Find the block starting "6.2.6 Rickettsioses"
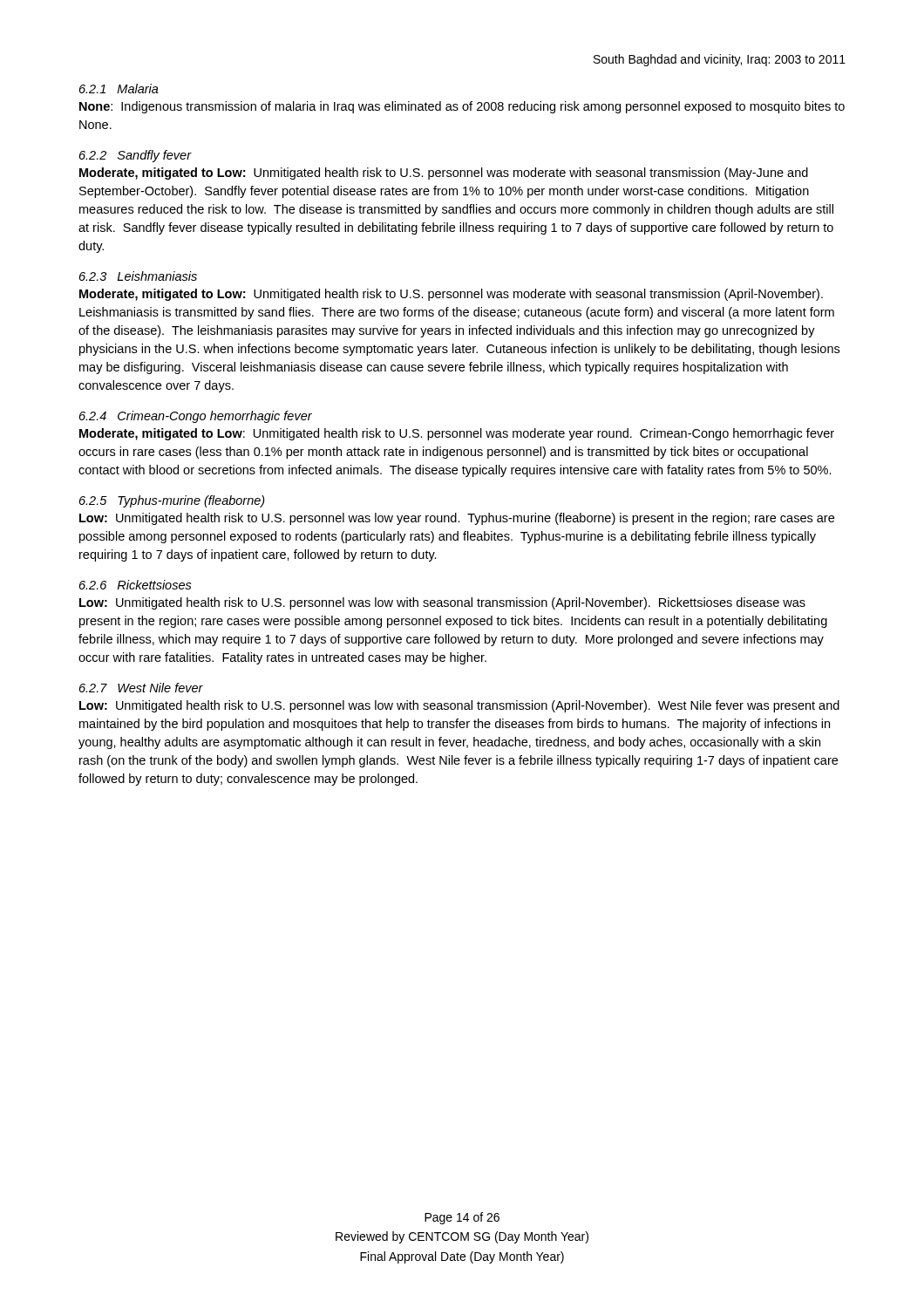 [x=135, y=585]
